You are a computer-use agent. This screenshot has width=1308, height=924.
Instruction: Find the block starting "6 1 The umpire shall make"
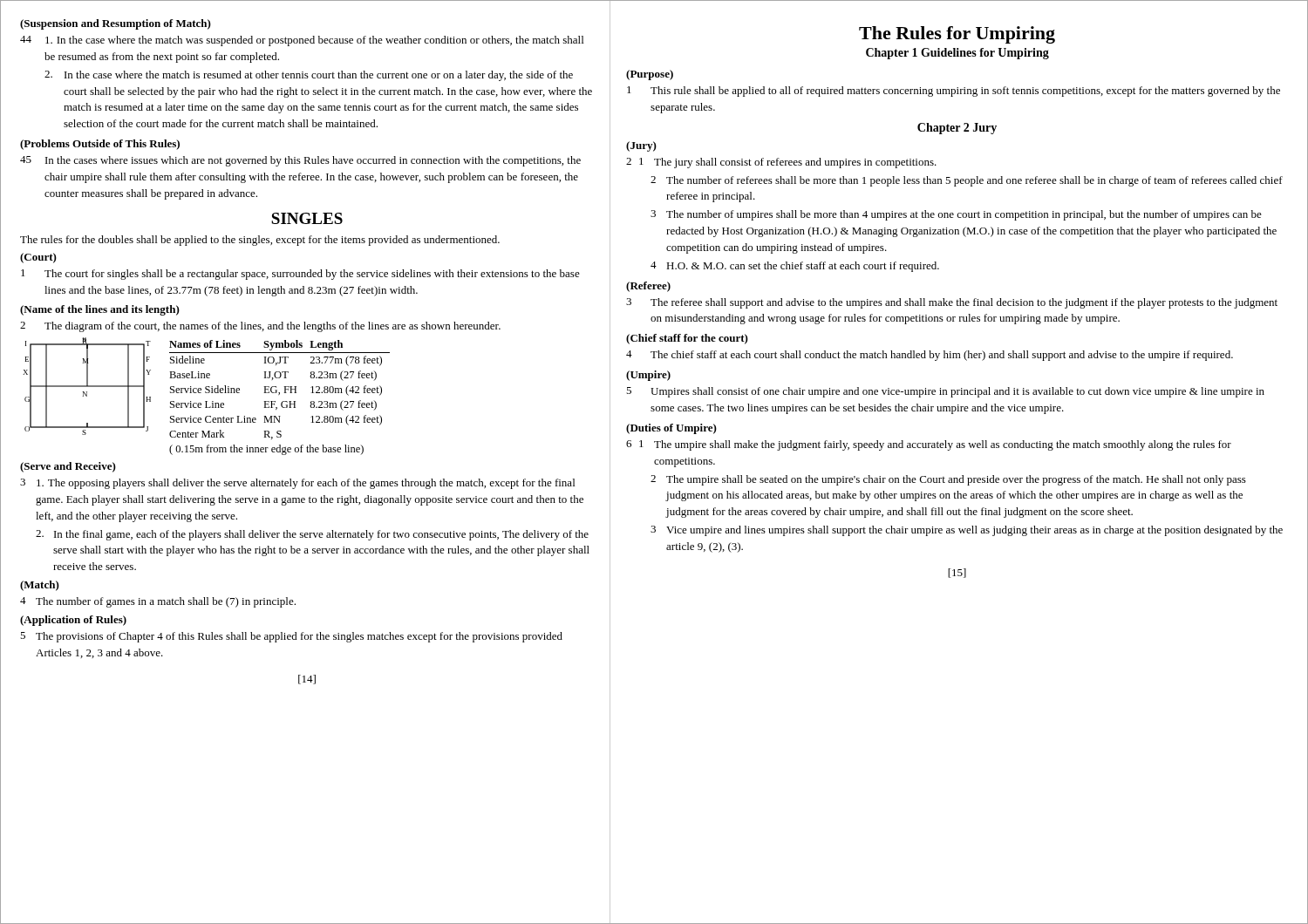pos(957,453)
